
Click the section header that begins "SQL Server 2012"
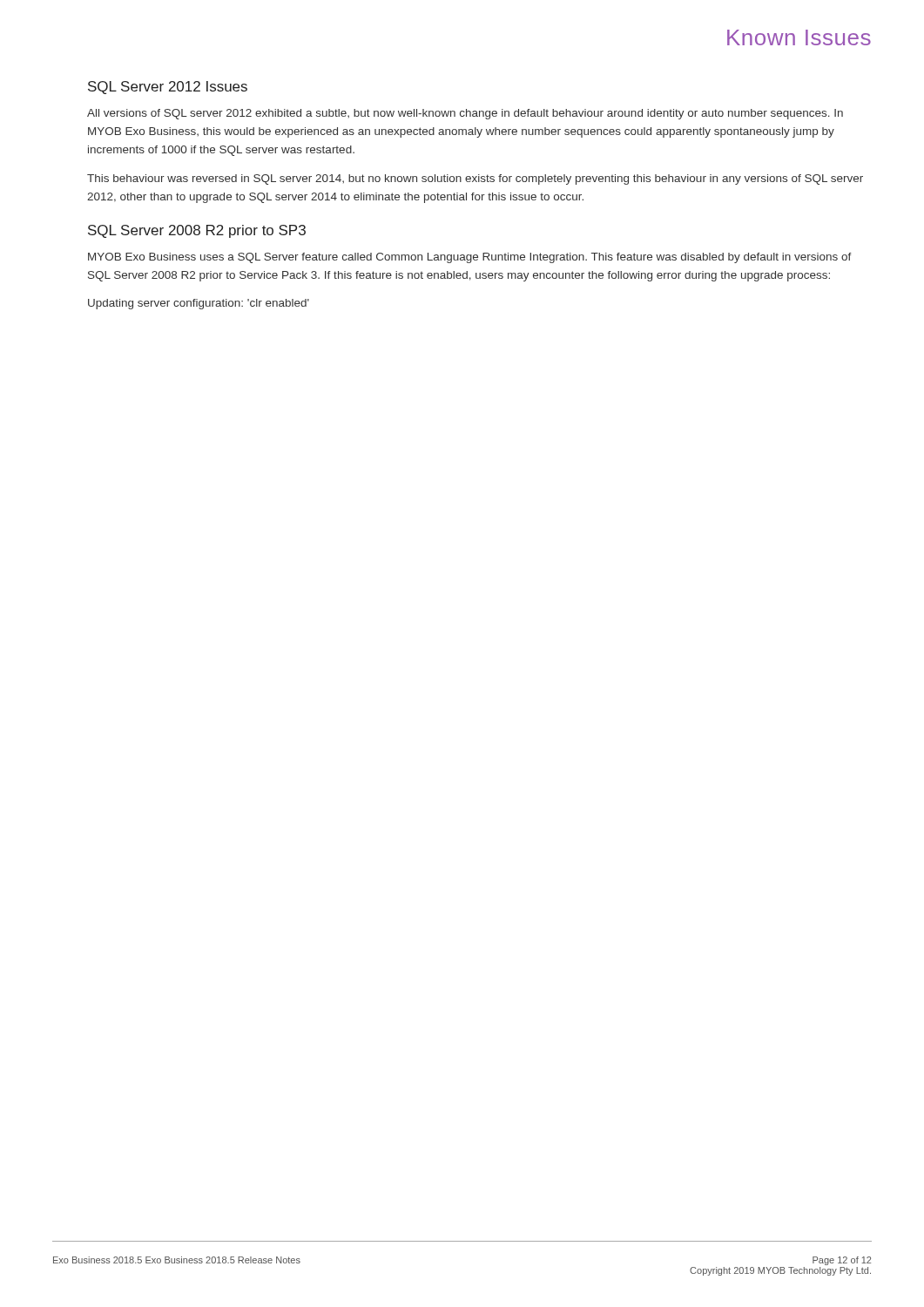point(167,87)
